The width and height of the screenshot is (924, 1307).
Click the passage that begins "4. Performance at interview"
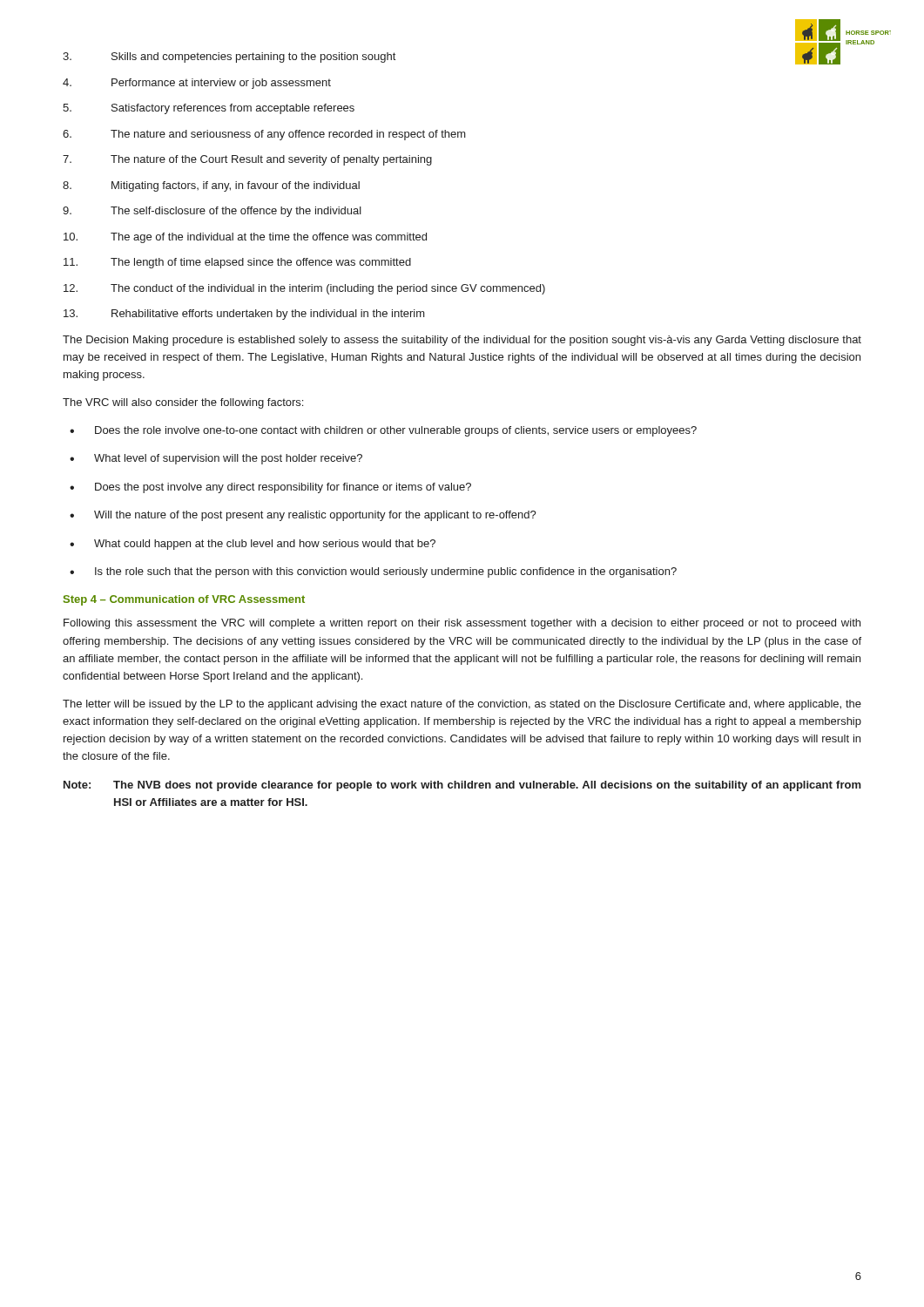pos(197,84)
